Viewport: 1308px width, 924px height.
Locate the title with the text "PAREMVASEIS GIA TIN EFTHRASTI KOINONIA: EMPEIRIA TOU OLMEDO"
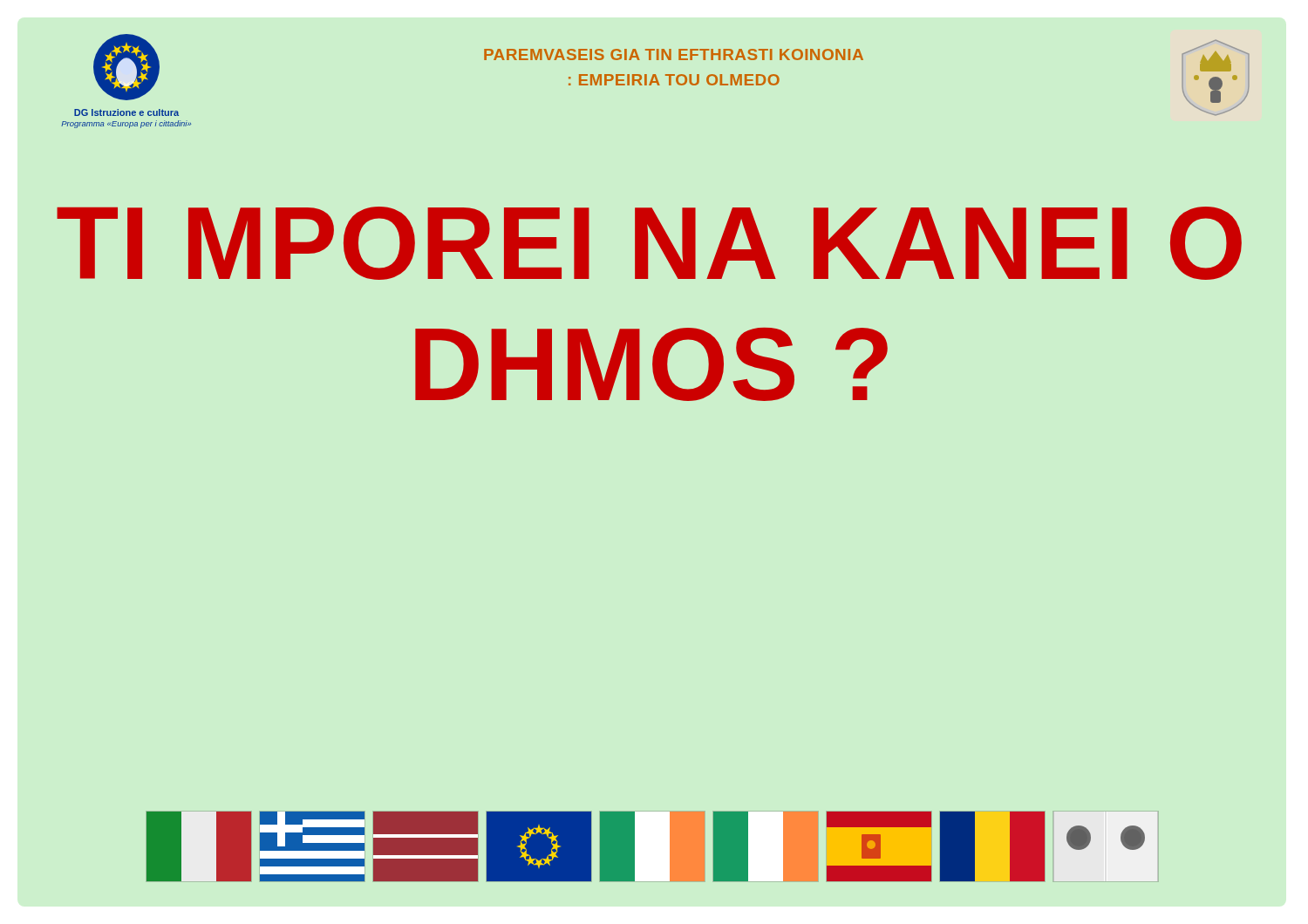tap(674, 67)
